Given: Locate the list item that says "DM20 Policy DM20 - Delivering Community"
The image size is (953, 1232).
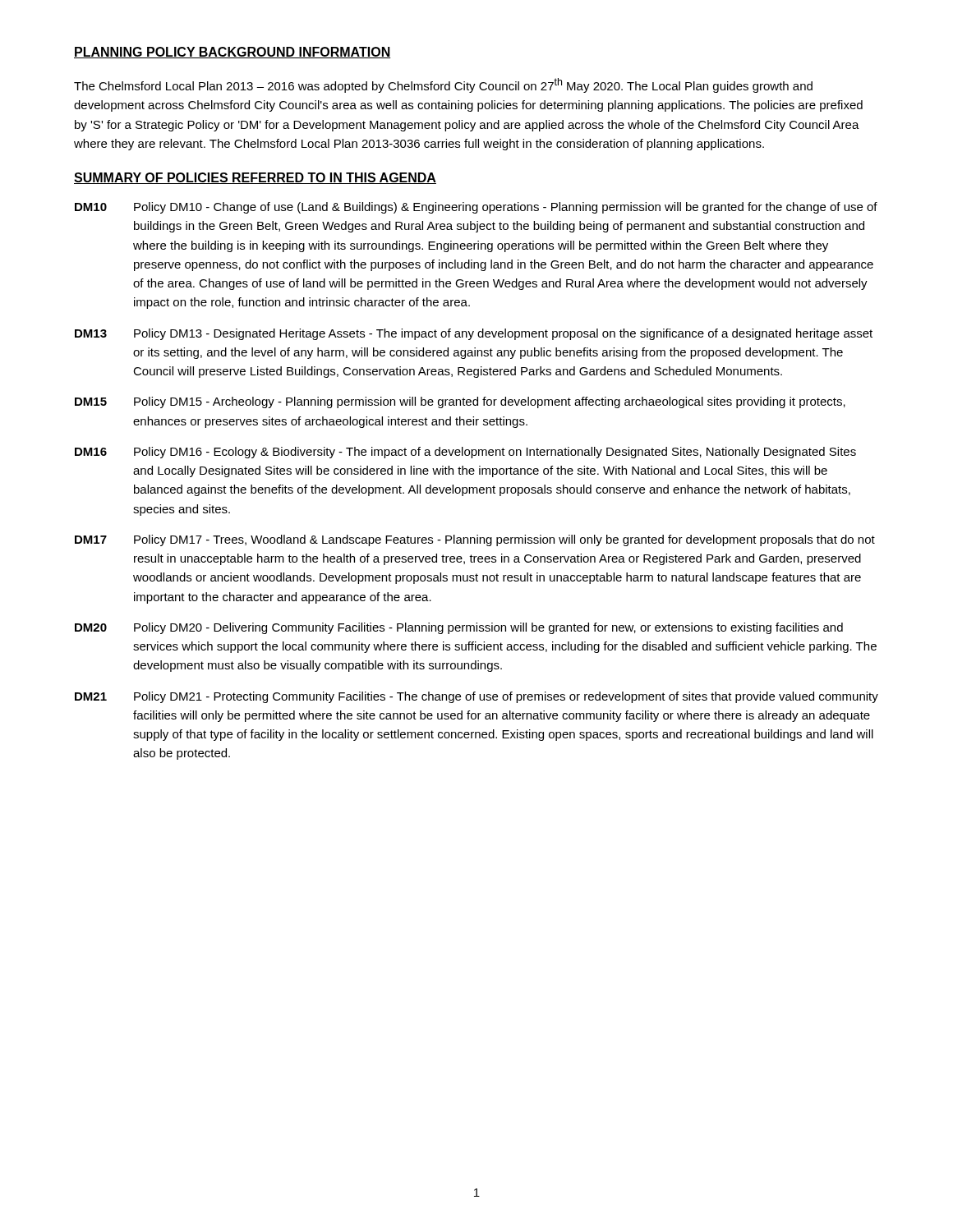Looking at the screenshot, I should [476, 646].
